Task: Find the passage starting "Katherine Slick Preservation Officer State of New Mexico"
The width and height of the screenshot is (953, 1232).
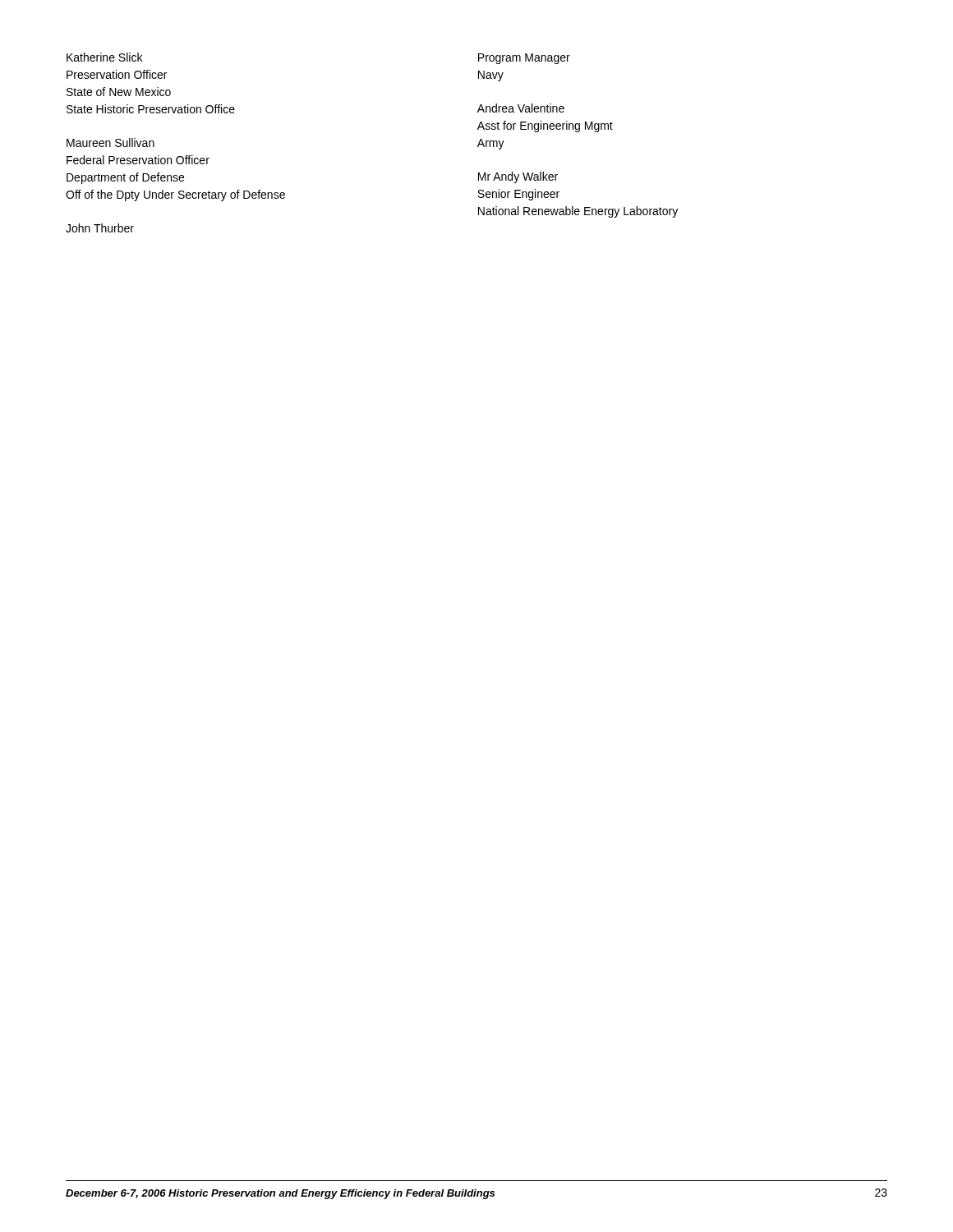Action: [150, 83]
